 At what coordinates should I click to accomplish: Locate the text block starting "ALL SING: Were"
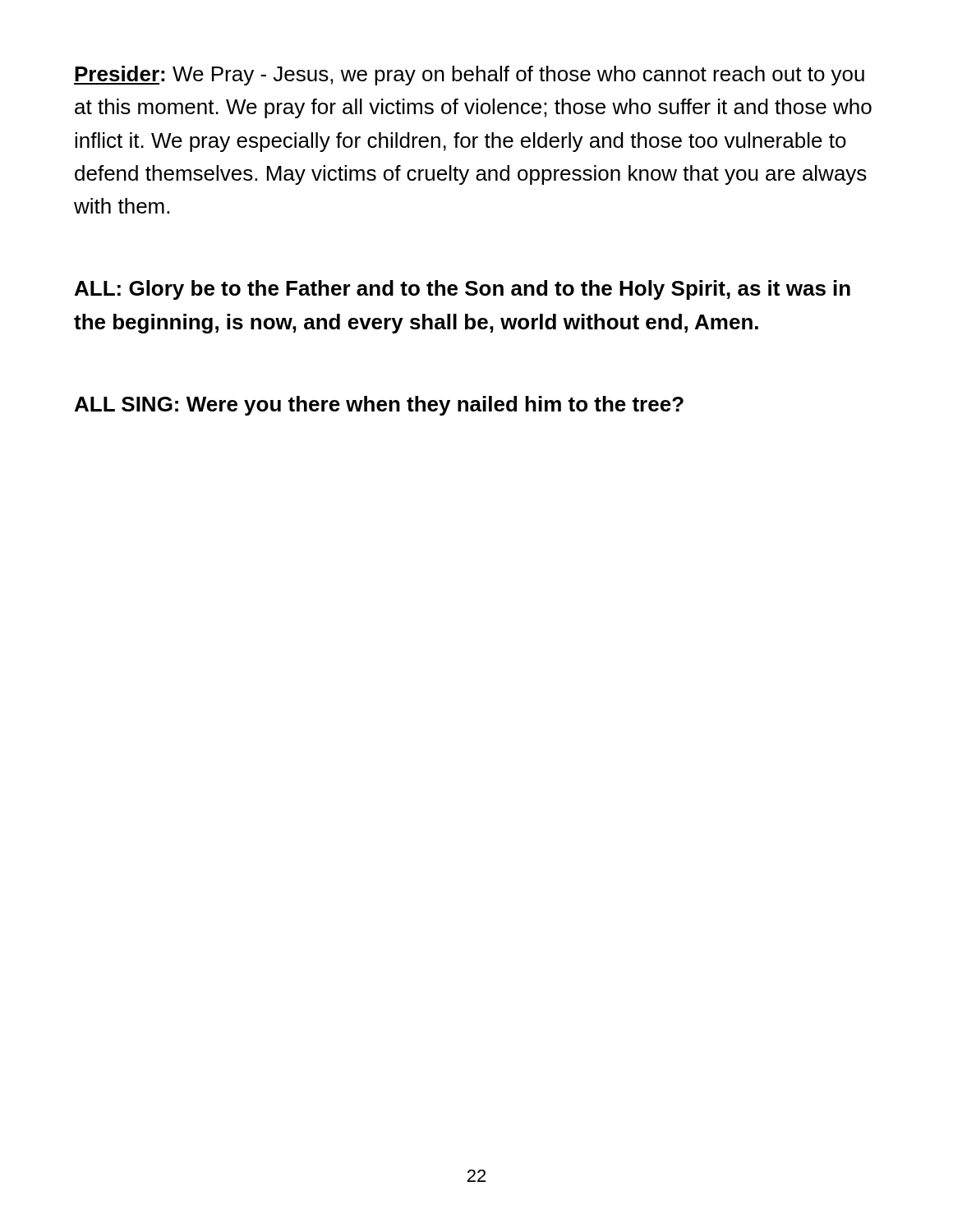(379, 404)
